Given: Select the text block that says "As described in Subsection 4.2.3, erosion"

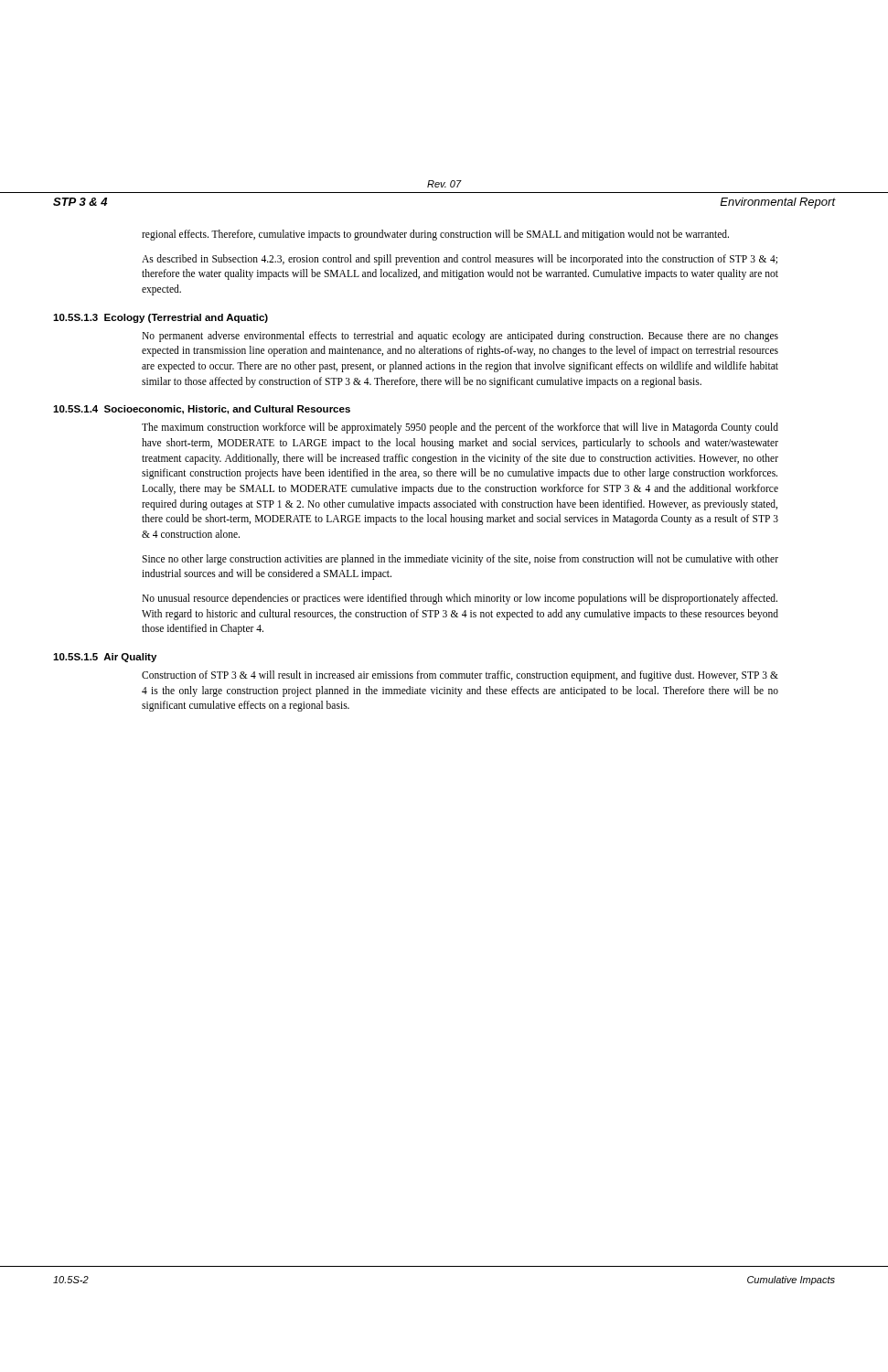Looking at the screenshot, I should coord(460,274).
